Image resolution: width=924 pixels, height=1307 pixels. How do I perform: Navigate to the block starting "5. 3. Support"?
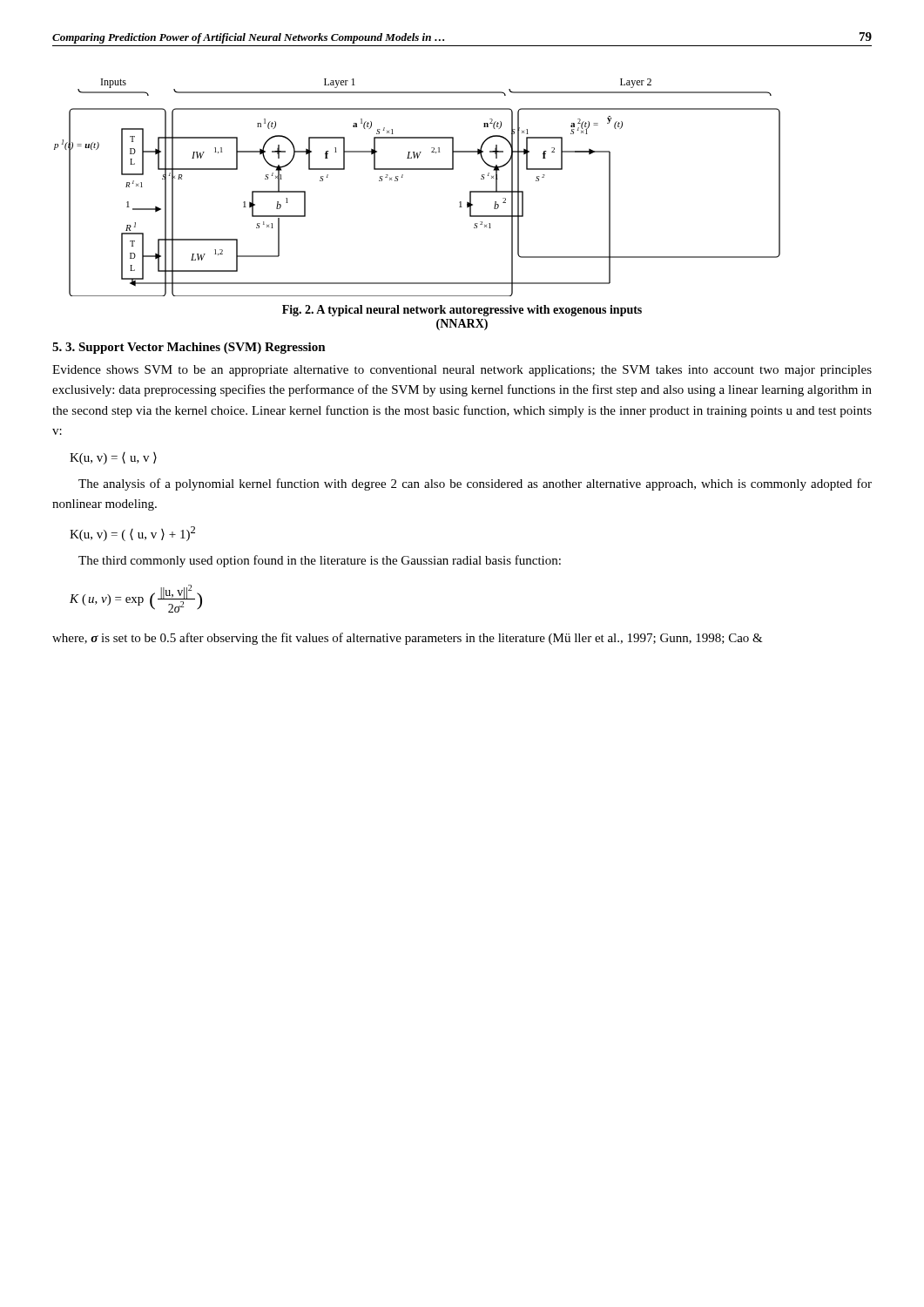click(x=189, y=347)
